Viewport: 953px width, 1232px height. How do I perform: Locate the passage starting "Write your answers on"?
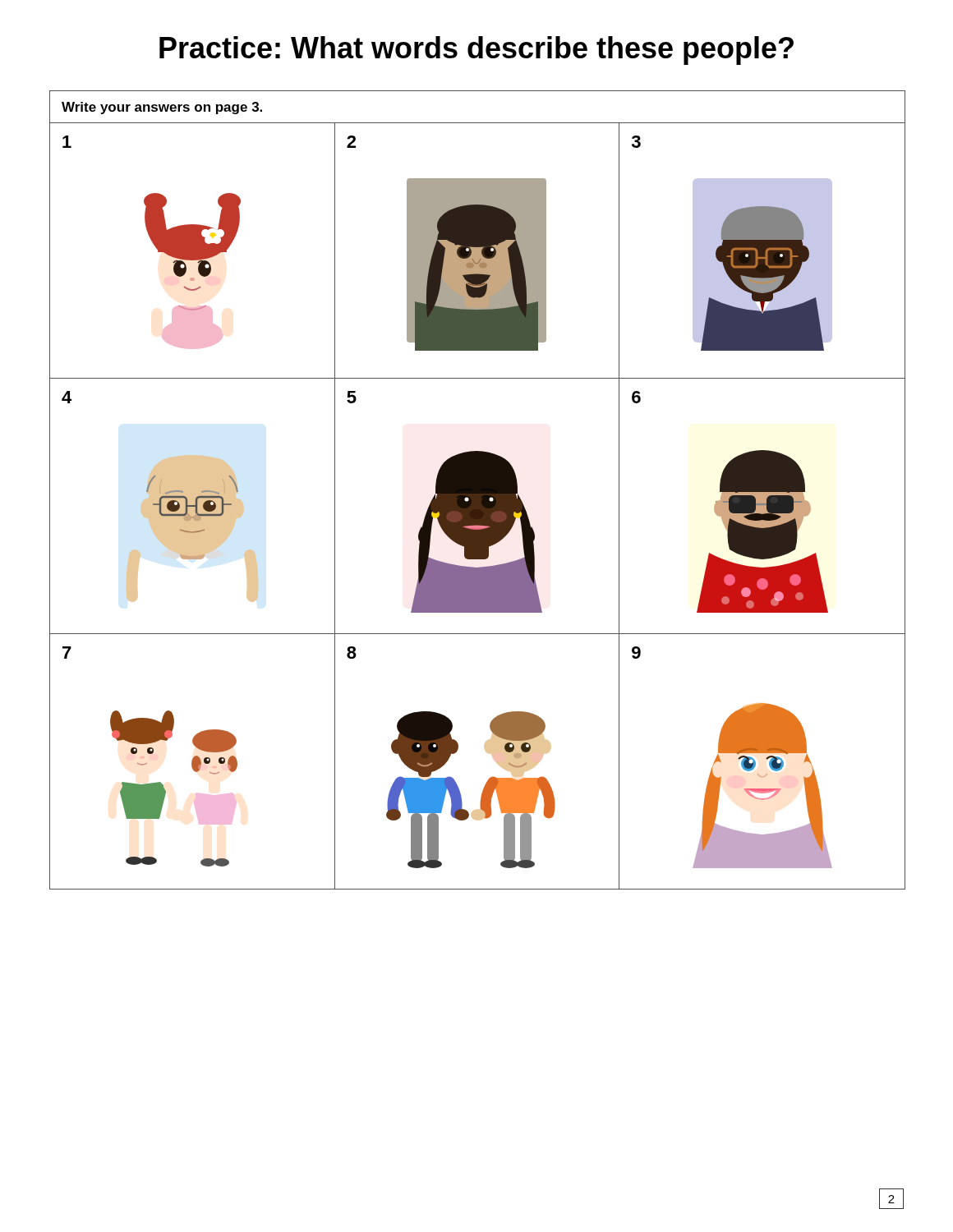162,107
